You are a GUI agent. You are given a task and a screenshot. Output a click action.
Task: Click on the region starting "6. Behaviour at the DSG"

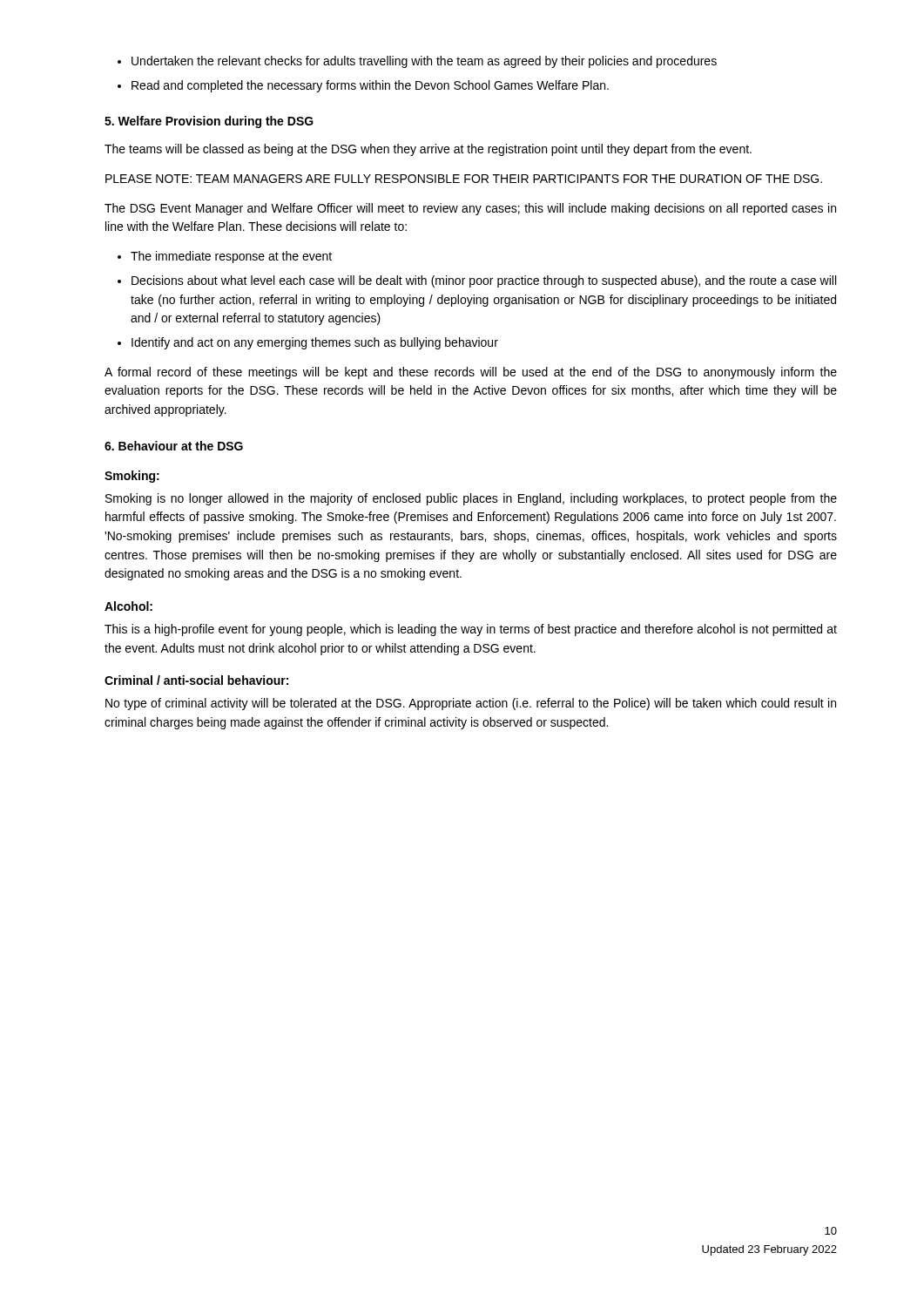174,446
